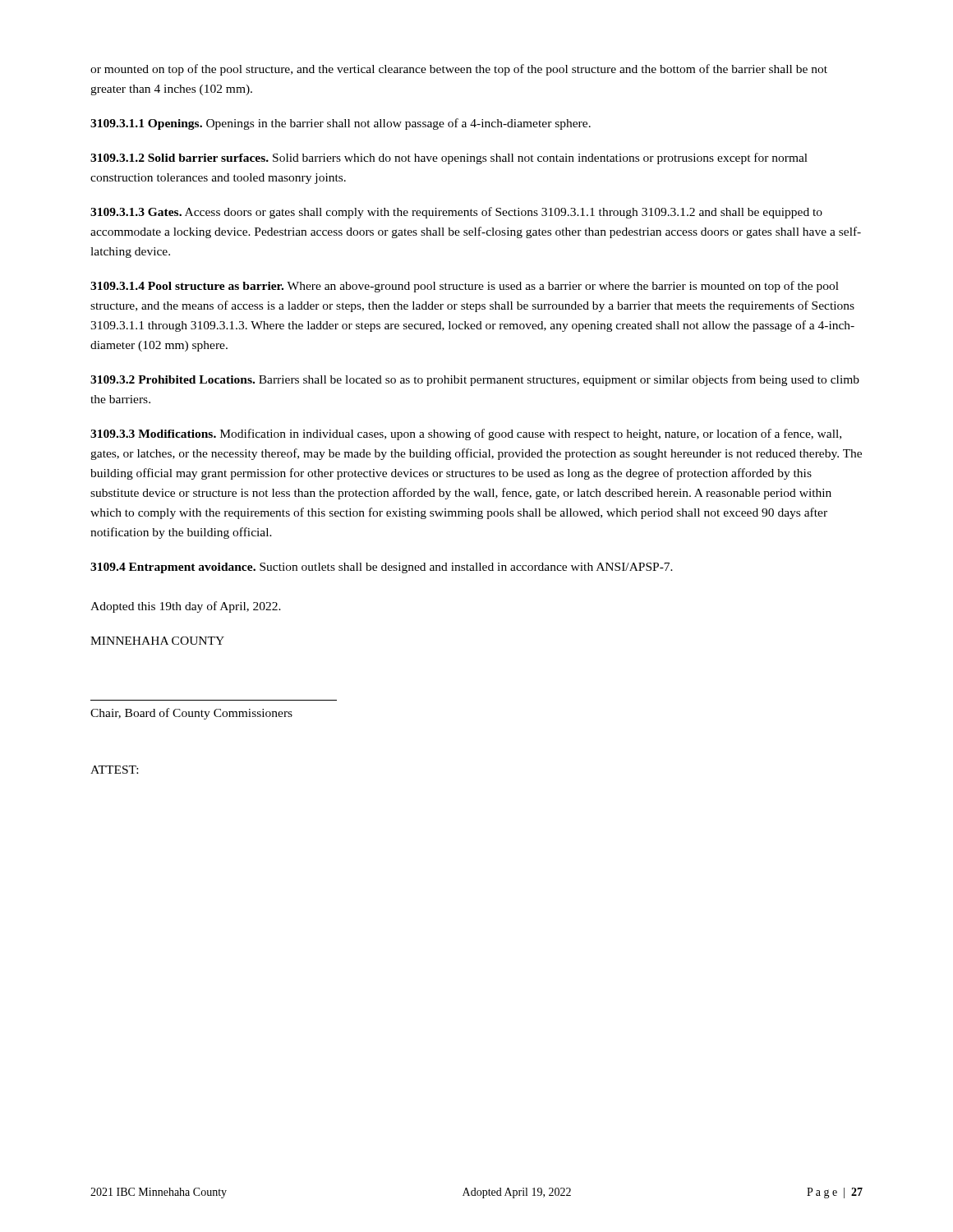The width and height of the screenshot is (953, 1232).
Task: Select the text block with the text "3.1.2 Solid barrier surfaces. Solid barriers which"
Action: click(449, 167)
